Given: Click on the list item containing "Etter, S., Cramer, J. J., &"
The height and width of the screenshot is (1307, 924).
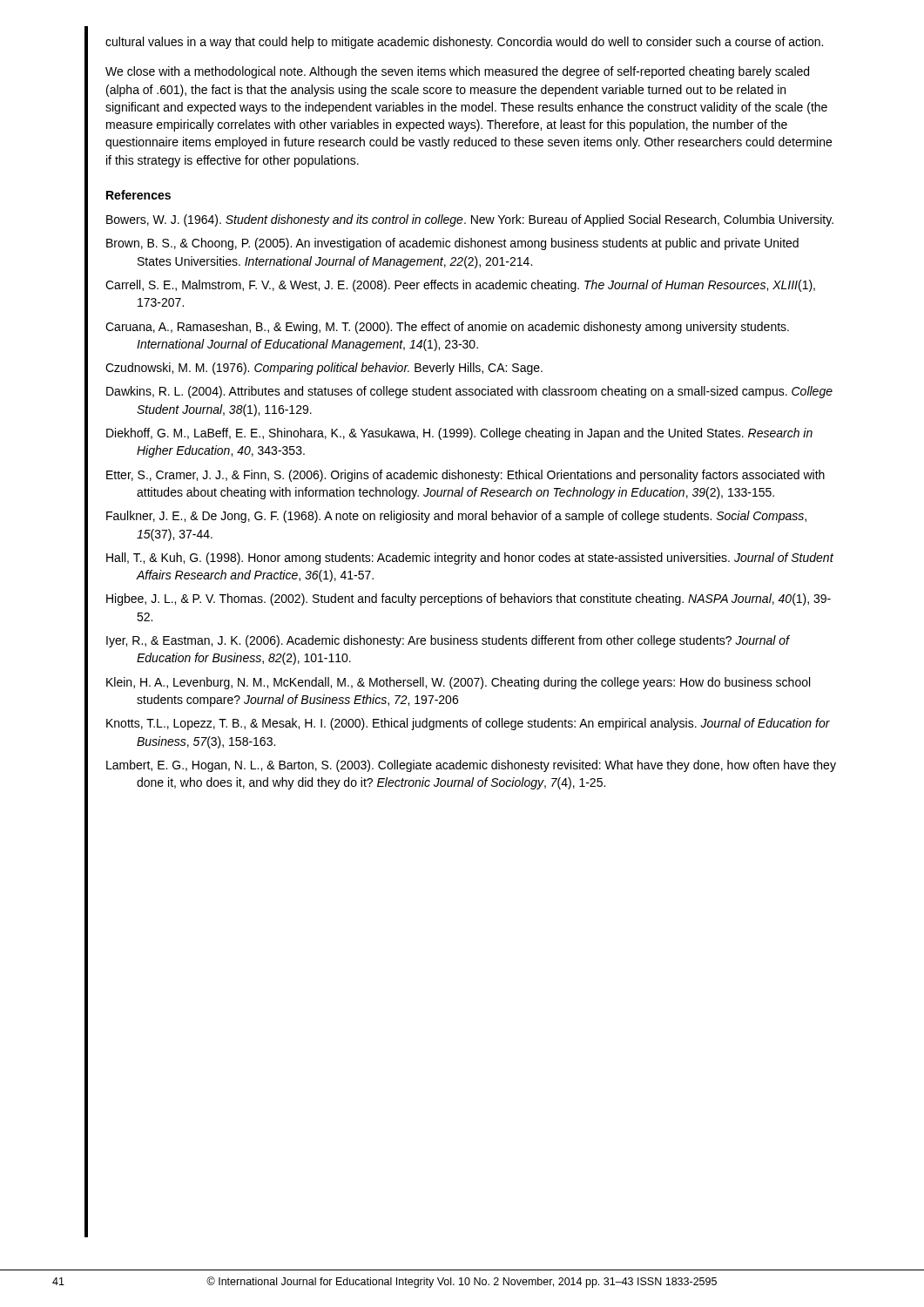Looking at the screenshot, I should click(x=465, y=483).
